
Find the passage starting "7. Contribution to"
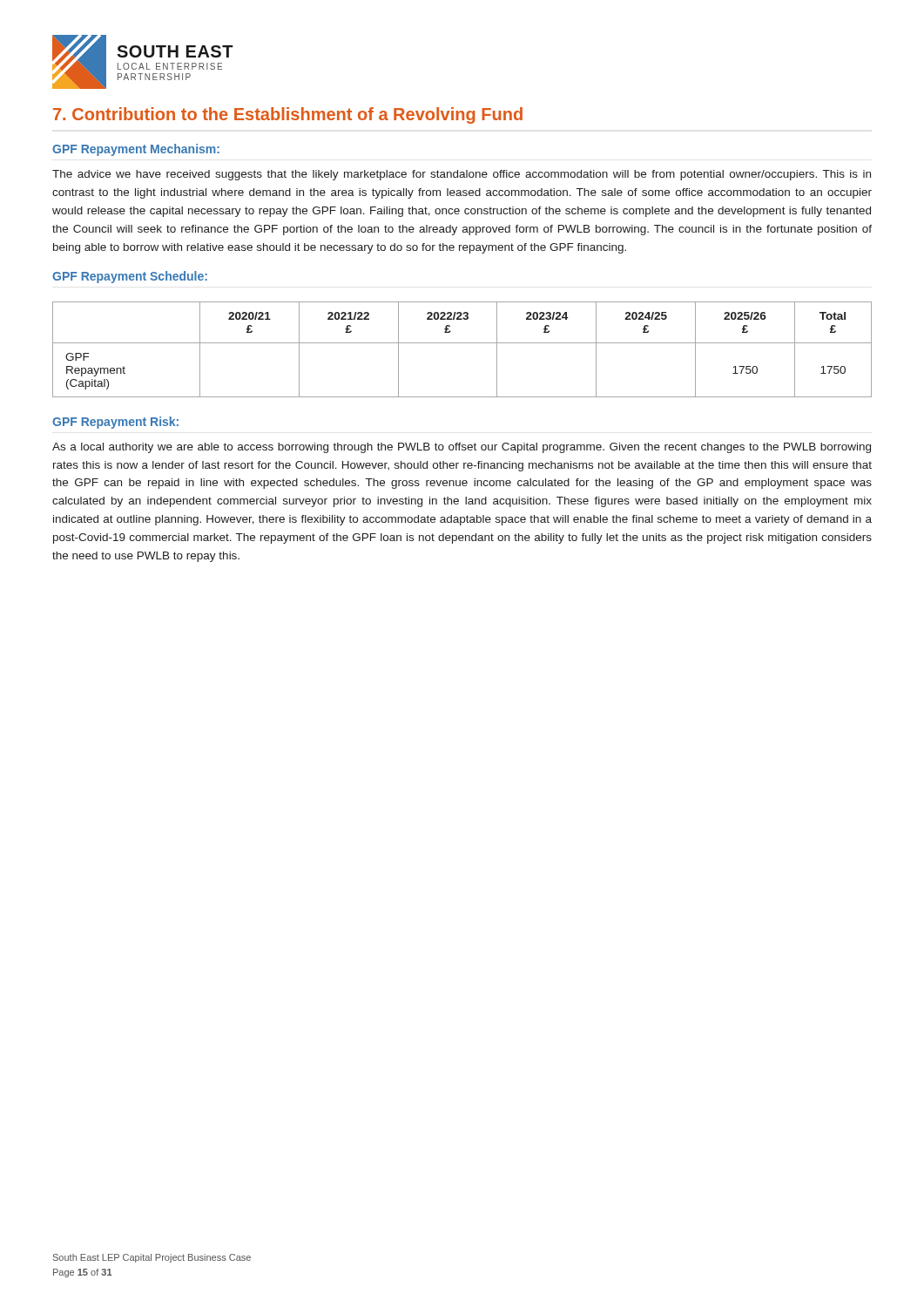(288, 114)
